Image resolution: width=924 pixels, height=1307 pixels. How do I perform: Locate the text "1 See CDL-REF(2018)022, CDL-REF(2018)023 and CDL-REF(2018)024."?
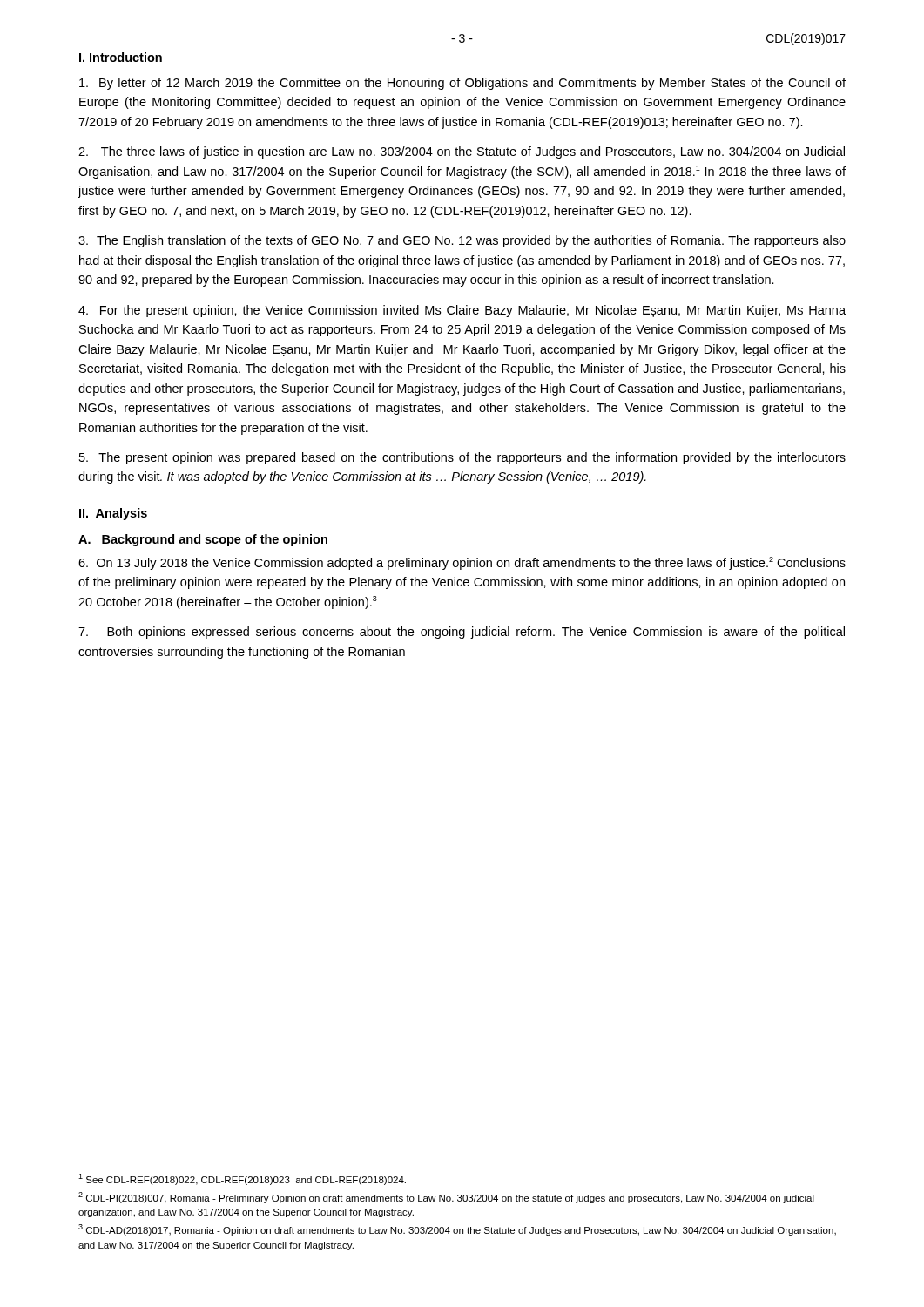(x=243, y=1179)
